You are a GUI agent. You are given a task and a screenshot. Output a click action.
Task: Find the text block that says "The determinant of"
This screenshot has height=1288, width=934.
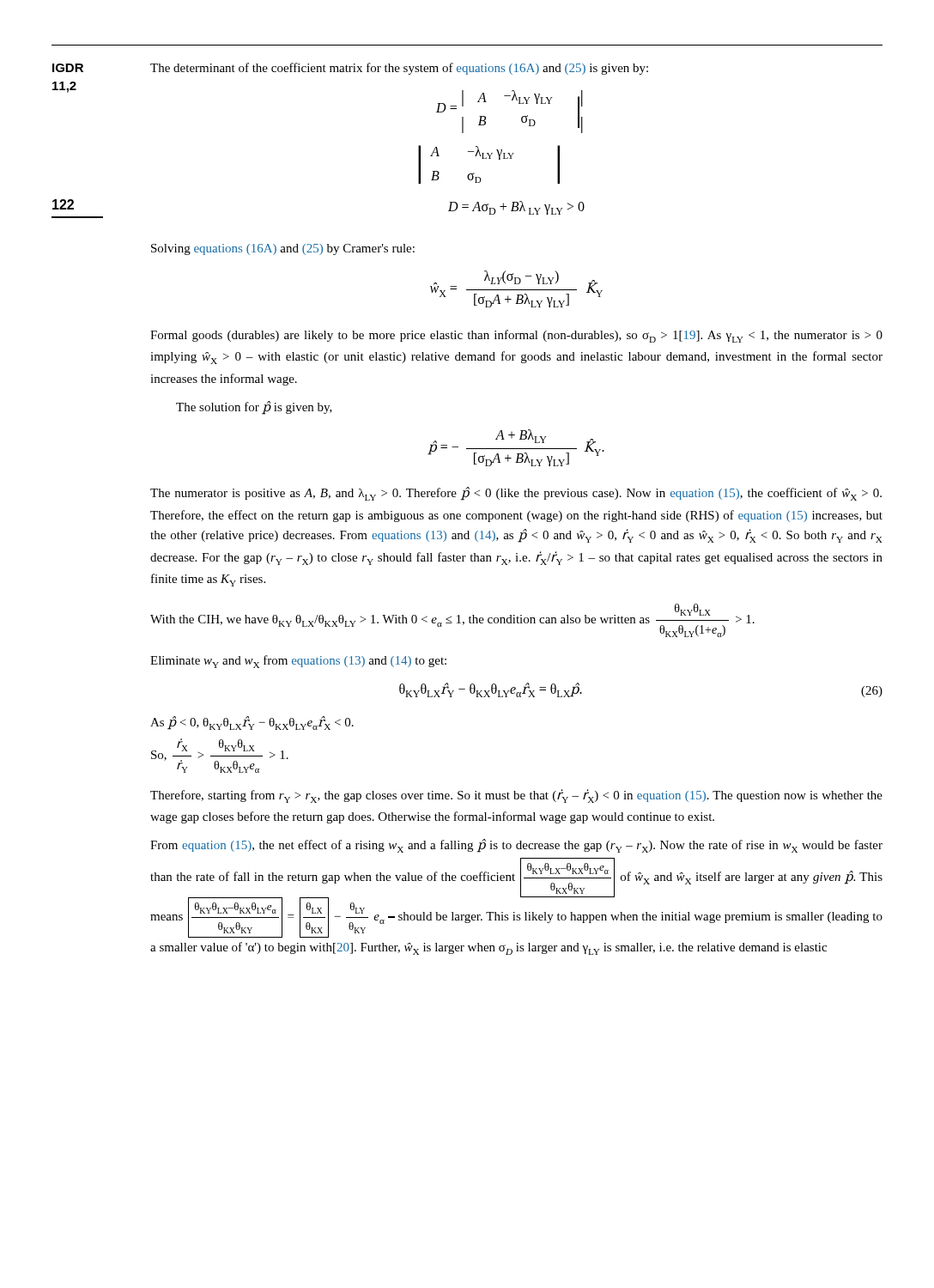(x=400, y=68)
